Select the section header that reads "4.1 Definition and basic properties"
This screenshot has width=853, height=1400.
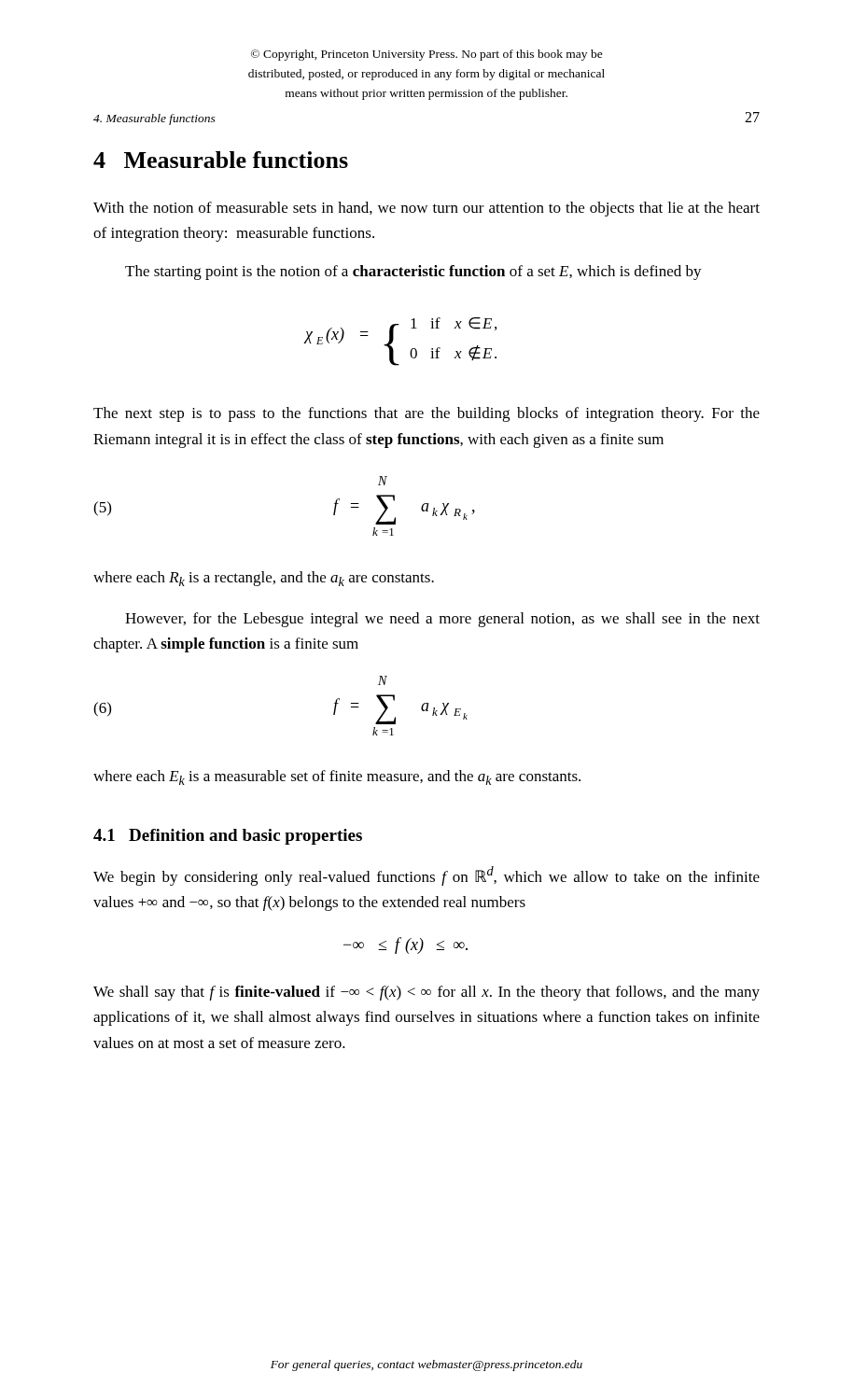[228, 837]
